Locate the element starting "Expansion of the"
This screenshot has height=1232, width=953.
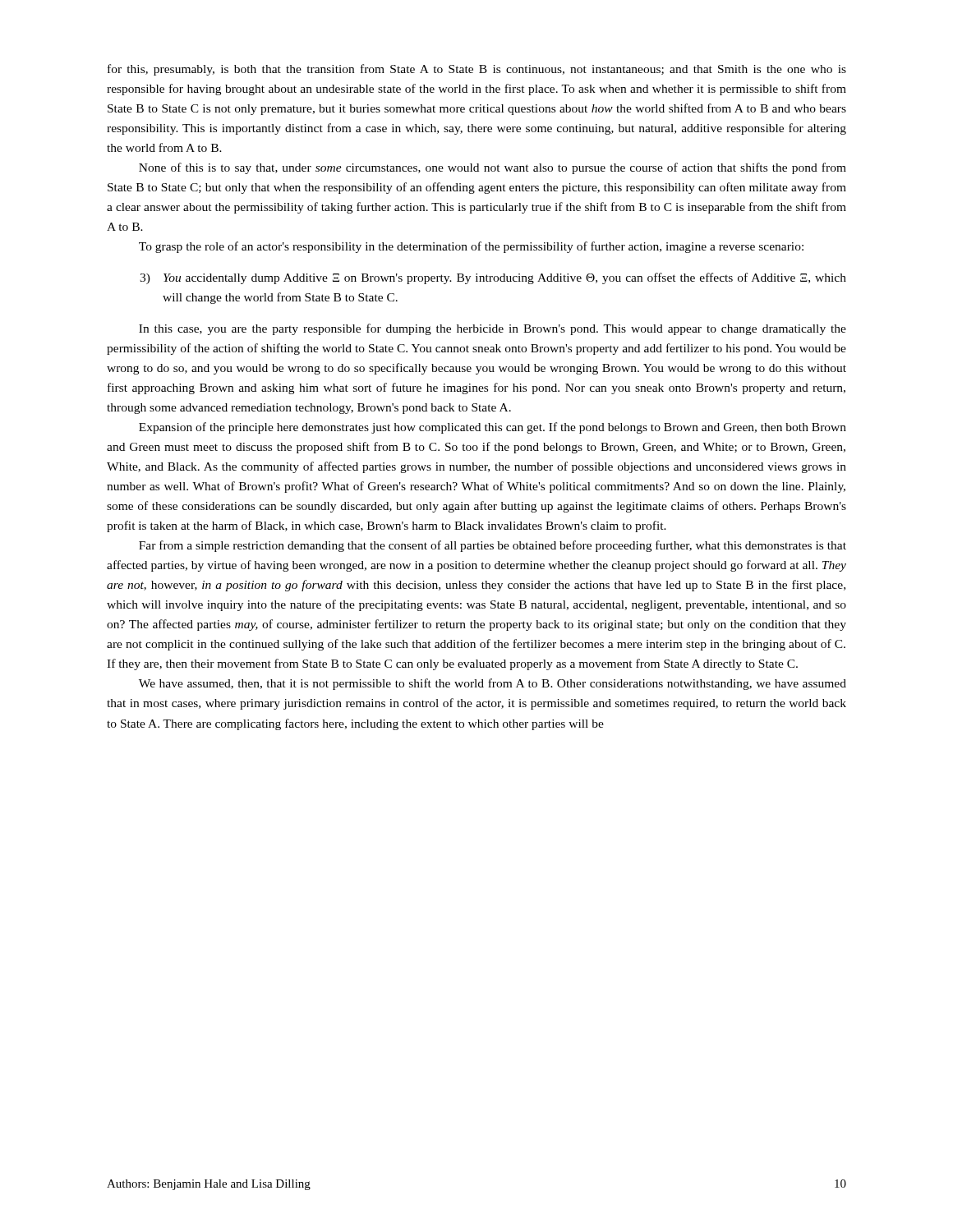tap(476, 477)
